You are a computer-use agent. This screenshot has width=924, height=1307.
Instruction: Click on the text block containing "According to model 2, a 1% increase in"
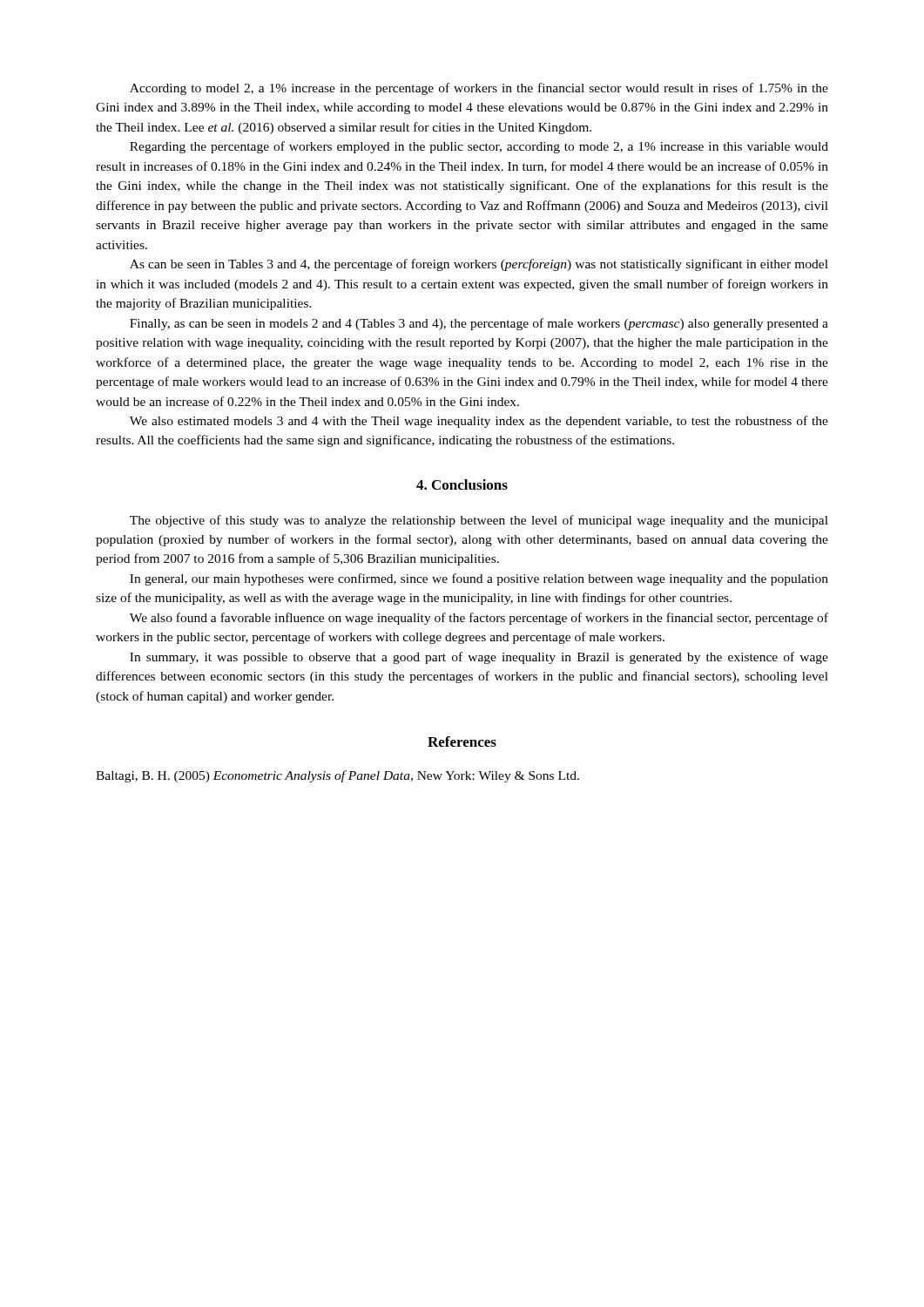click(x=462, y=108)
